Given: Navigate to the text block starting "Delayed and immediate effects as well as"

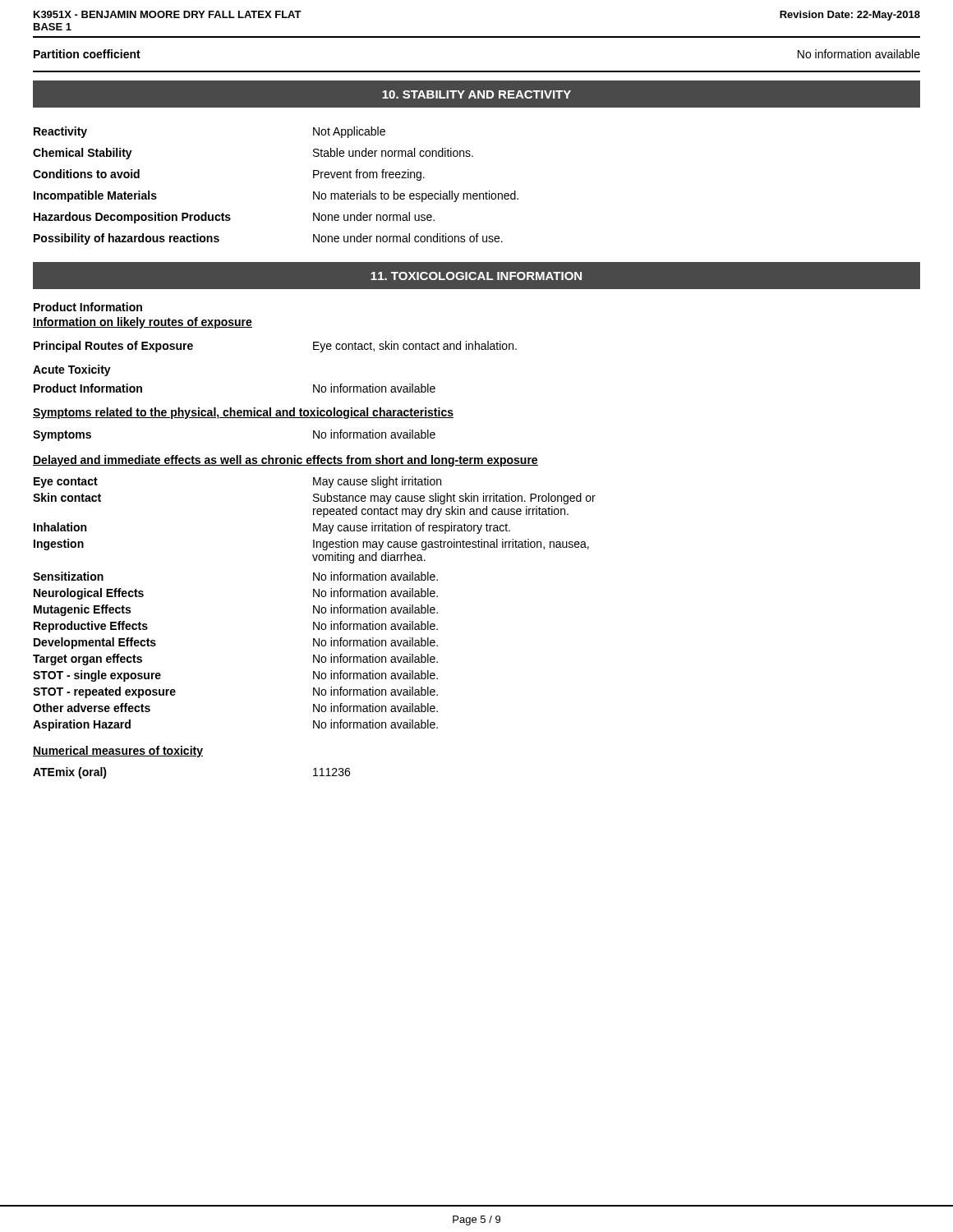Looking at the screenshot, I should coord(285,460).
